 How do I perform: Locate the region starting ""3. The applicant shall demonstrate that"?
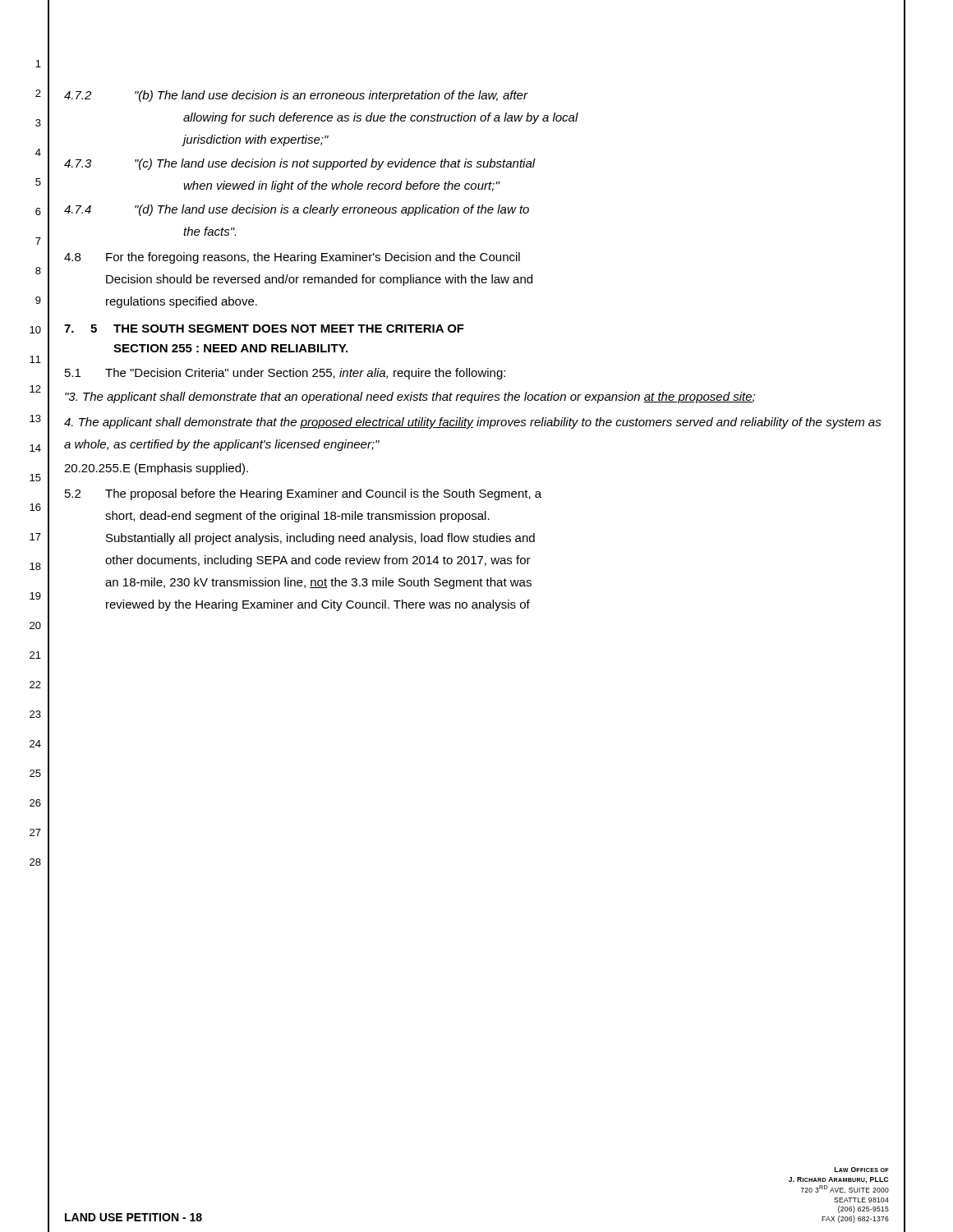(410, 396)
